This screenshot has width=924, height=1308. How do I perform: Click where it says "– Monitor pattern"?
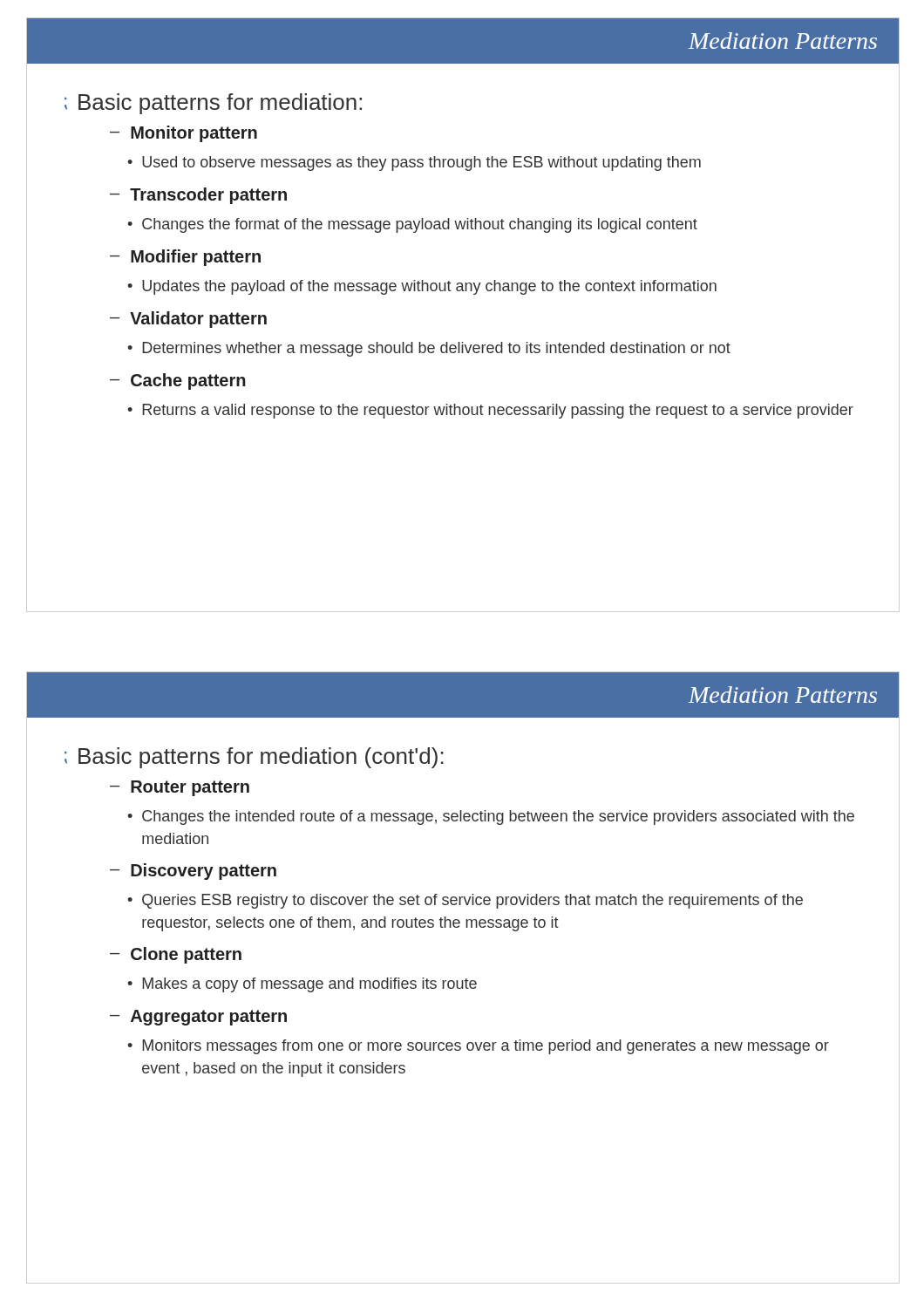[184, 132]
